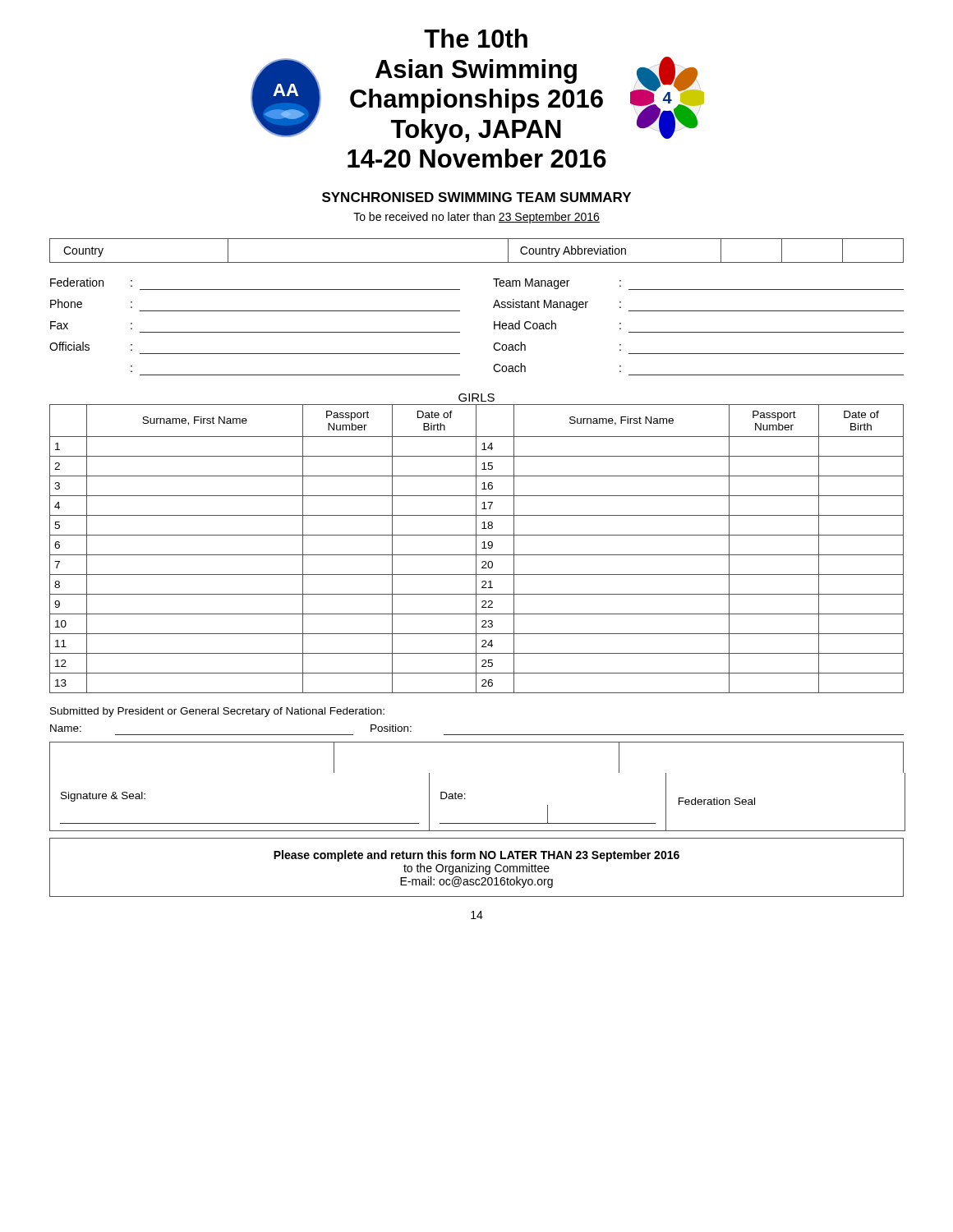Locate the table with the text "Country Abbreviation"
The image size is (953, 1232).
point(476,250)
